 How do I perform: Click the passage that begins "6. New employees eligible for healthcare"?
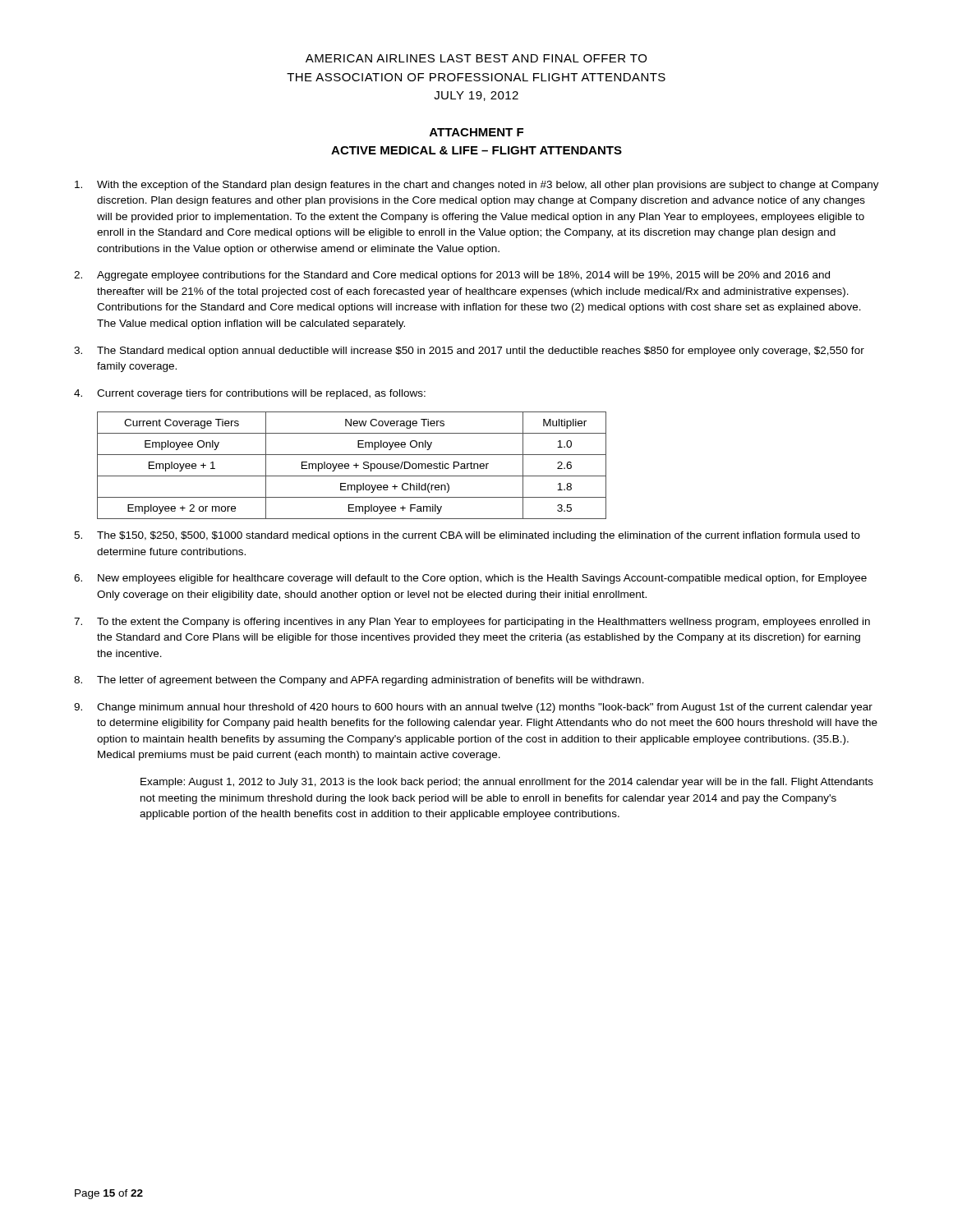click(x=476, y=586)
